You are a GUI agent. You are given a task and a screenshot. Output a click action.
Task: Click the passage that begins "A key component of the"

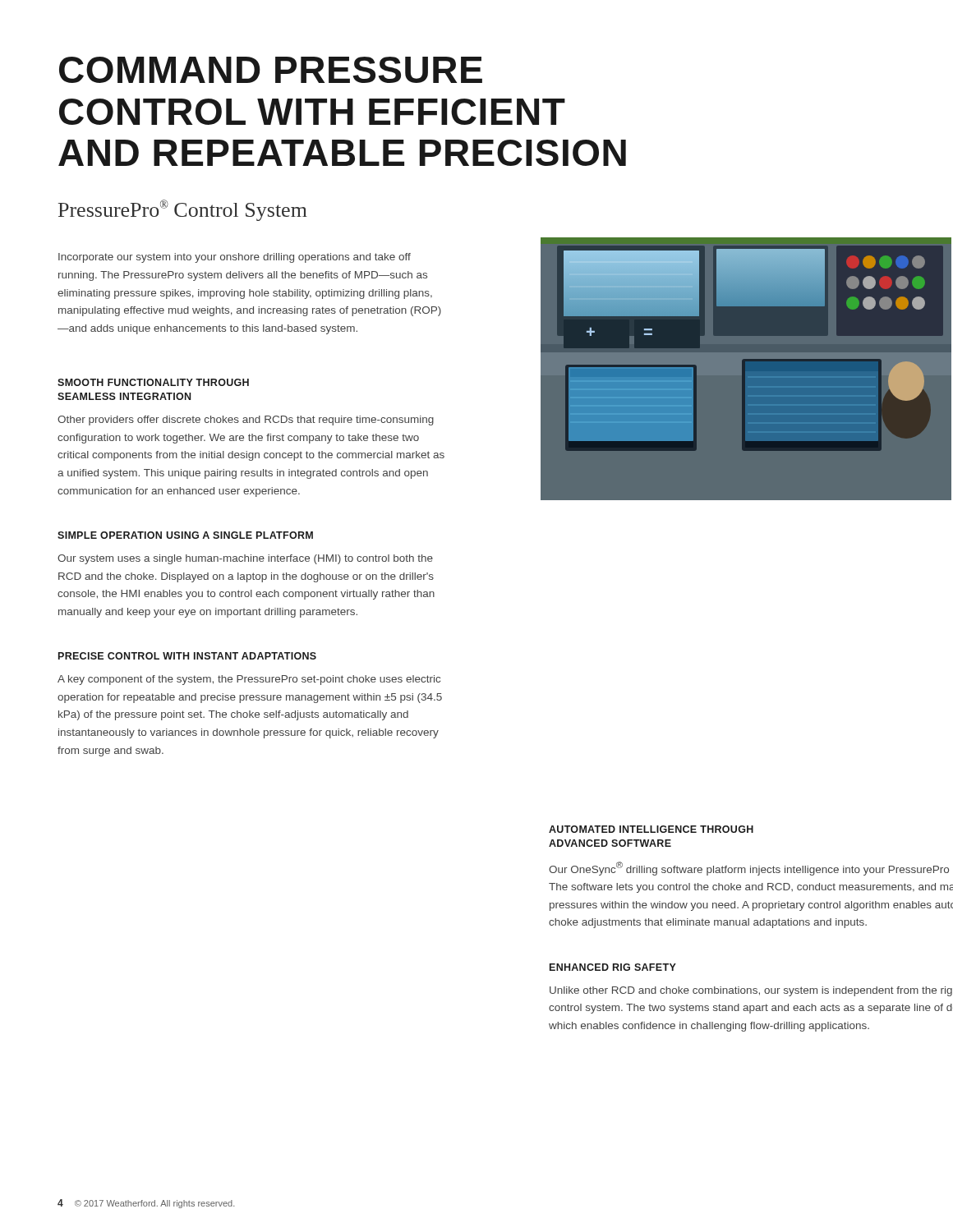click(255, 715)
